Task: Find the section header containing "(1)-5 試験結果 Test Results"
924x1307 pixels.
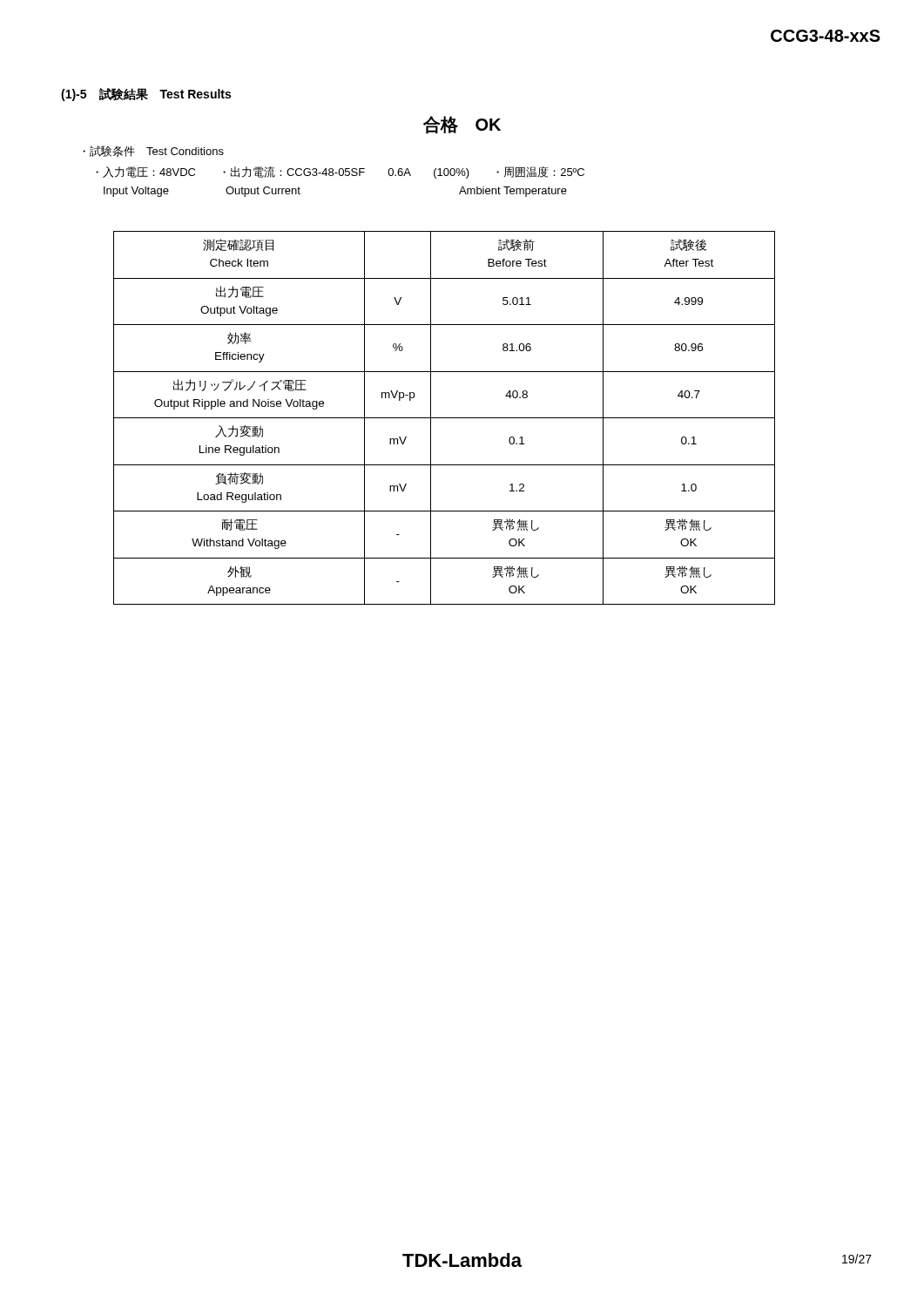Action: click(146, 94)
